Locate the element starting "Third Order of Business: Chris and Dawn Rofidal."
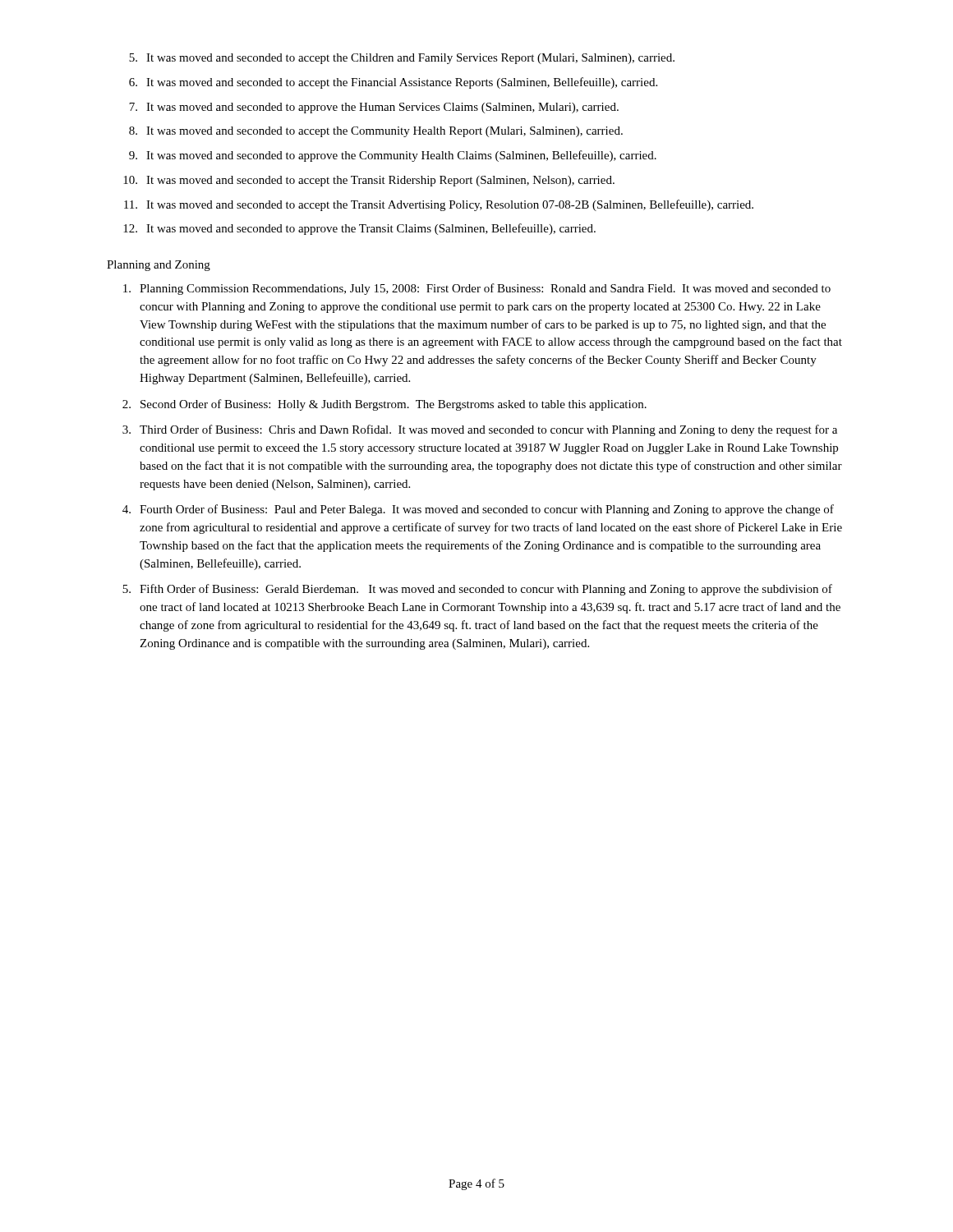This screenshot has height=1232, width=953. tap(493, 457)
